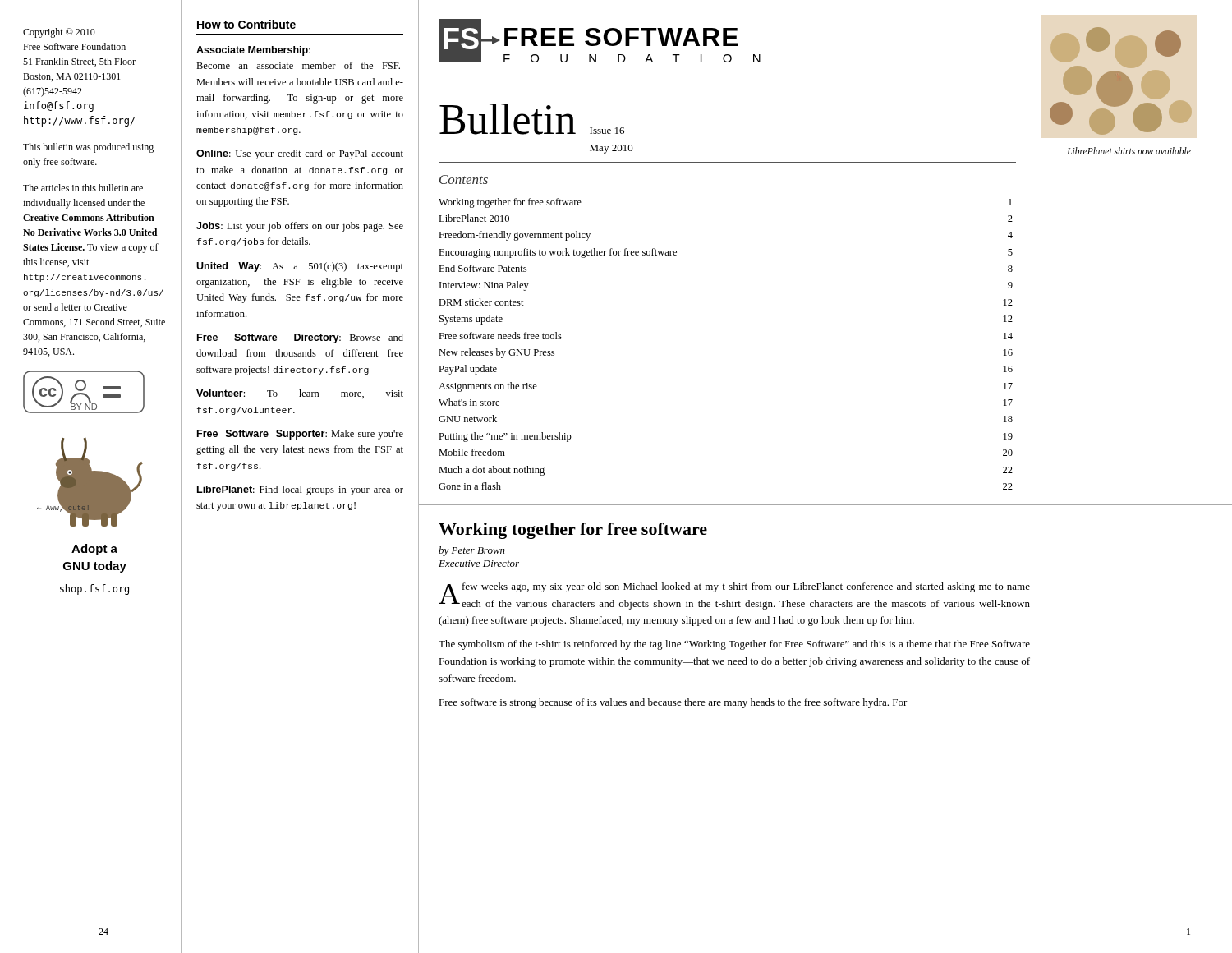This screenshot has width=1232, height=953.
Task: Locate the text block with the text "Associate Membership: Become an associate member"
Action: (300, 90)
